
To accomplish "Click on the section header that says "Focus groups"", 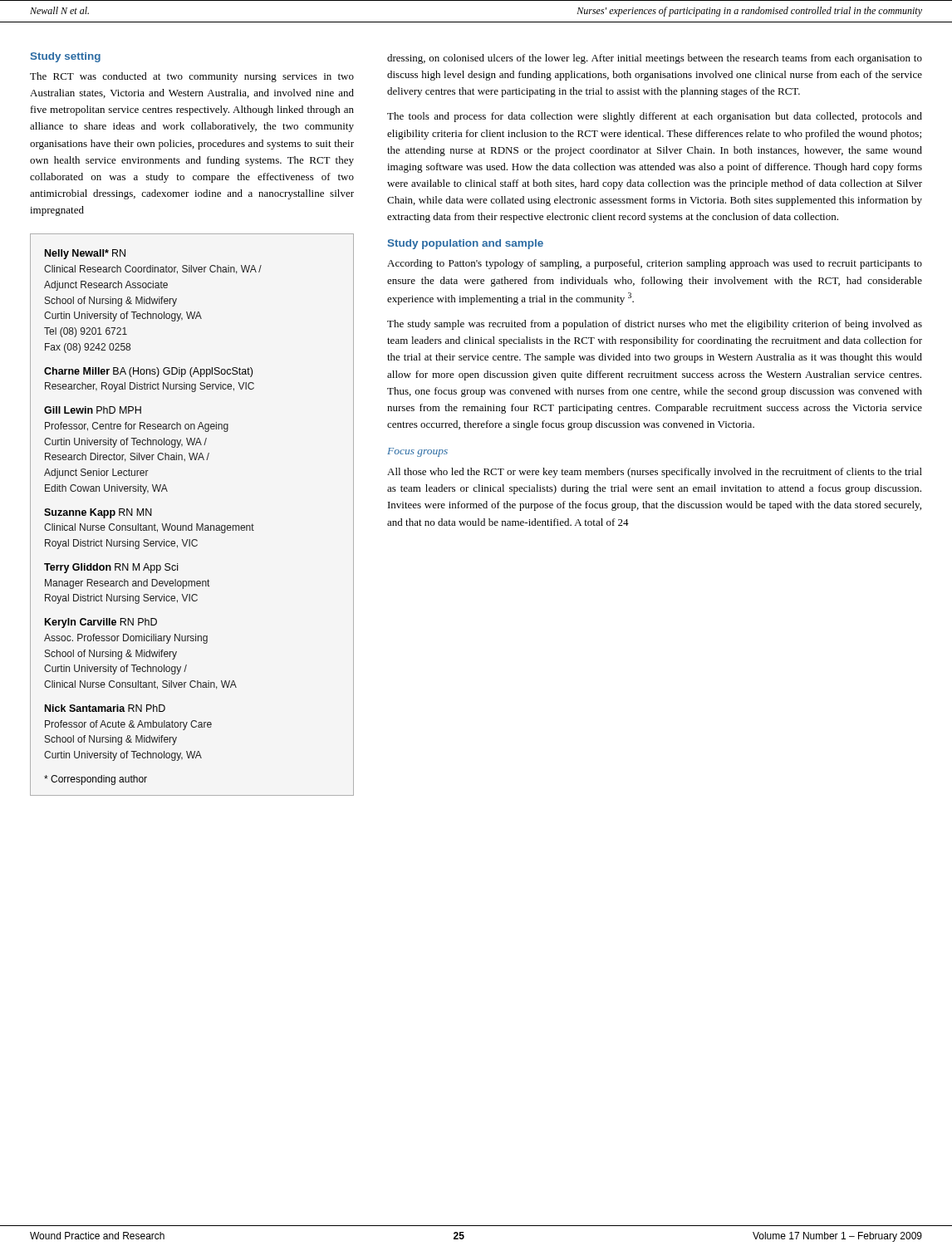I will pyautogui.click(x=418, y=451).
